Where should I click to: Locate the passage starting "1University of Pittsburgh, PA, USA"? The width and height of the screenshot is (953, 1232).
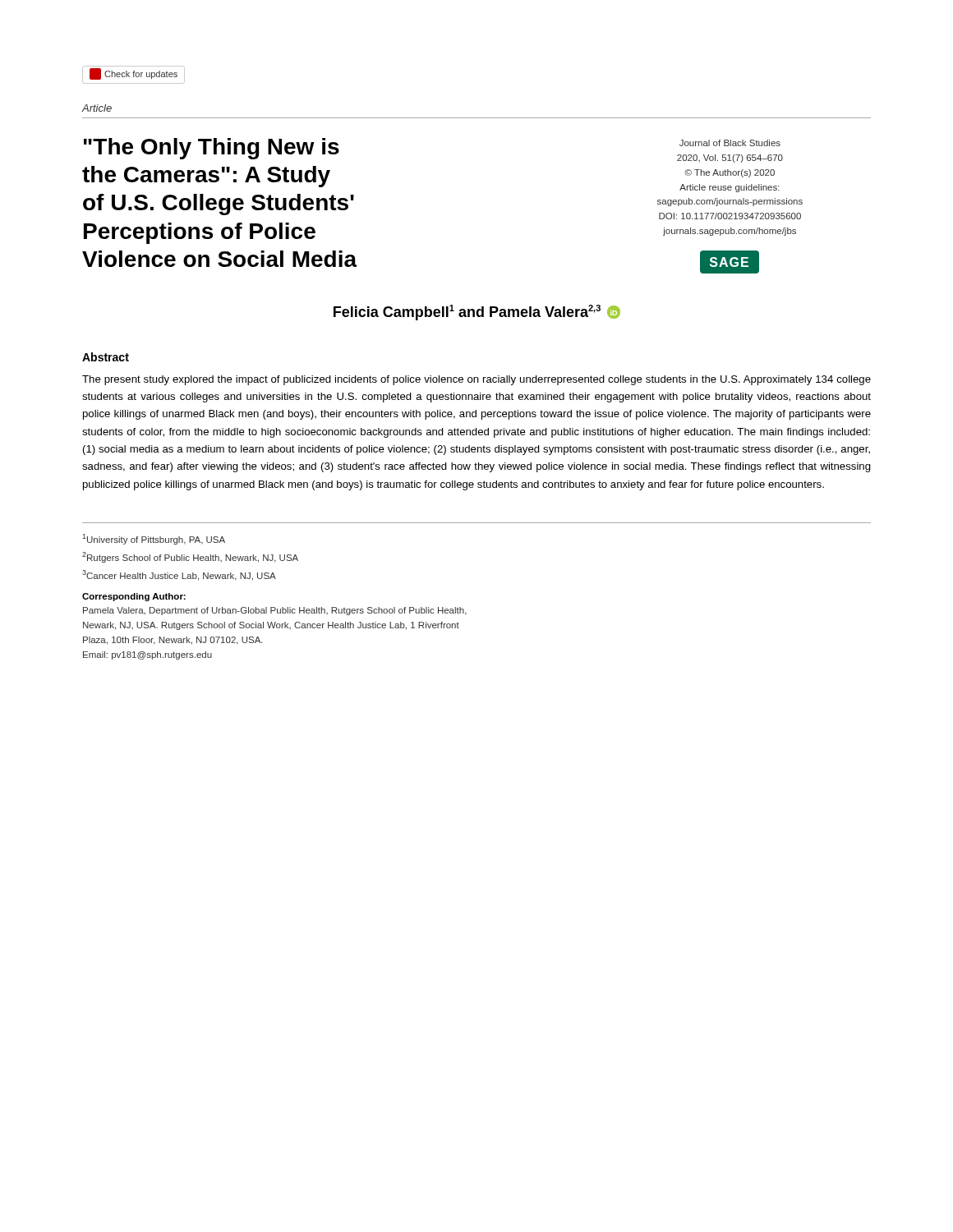pyautogui.click(x=154, y=538)
